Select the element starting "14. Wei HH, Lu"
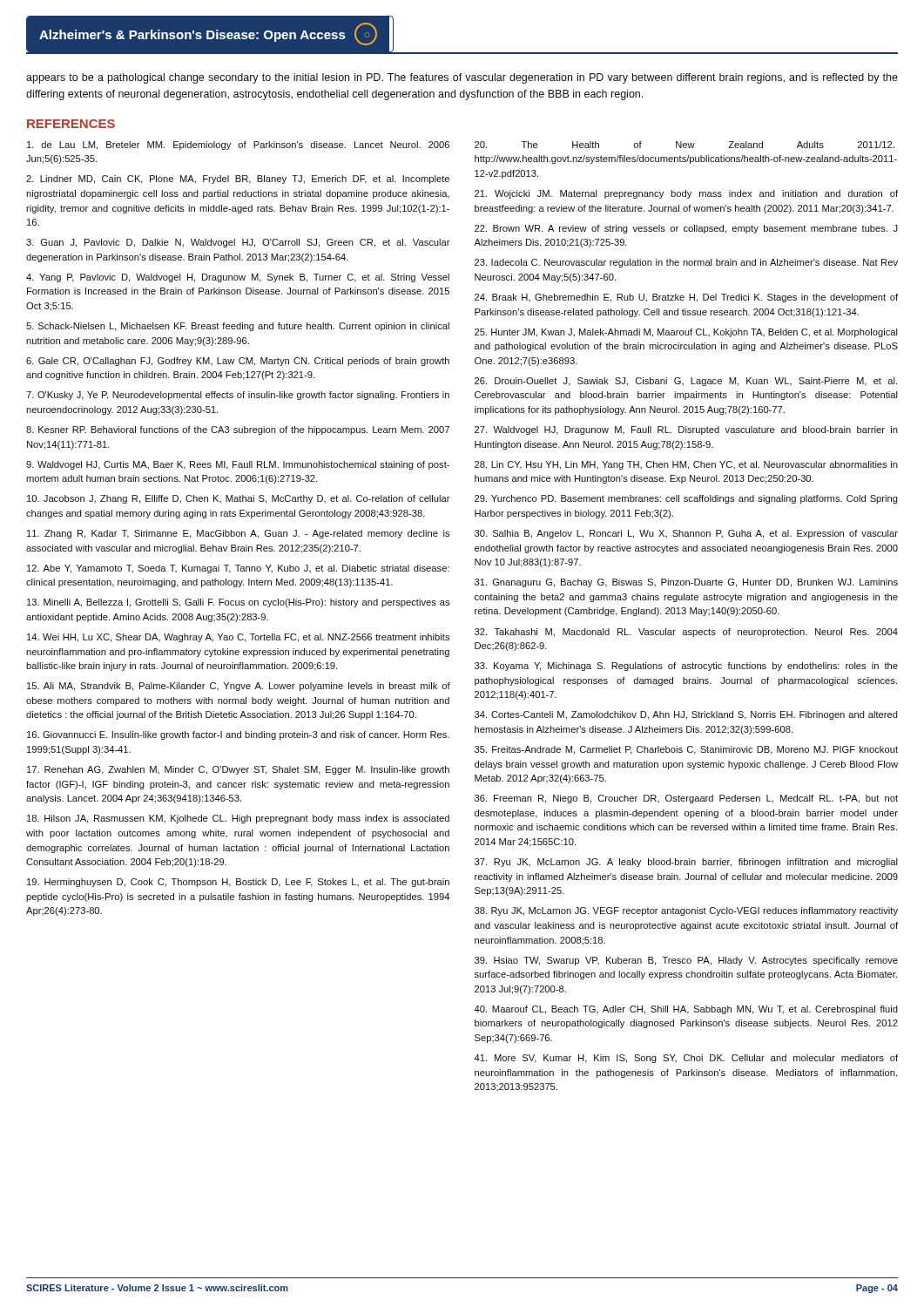The image size is (924, 1307). click(x=238, y=651)
